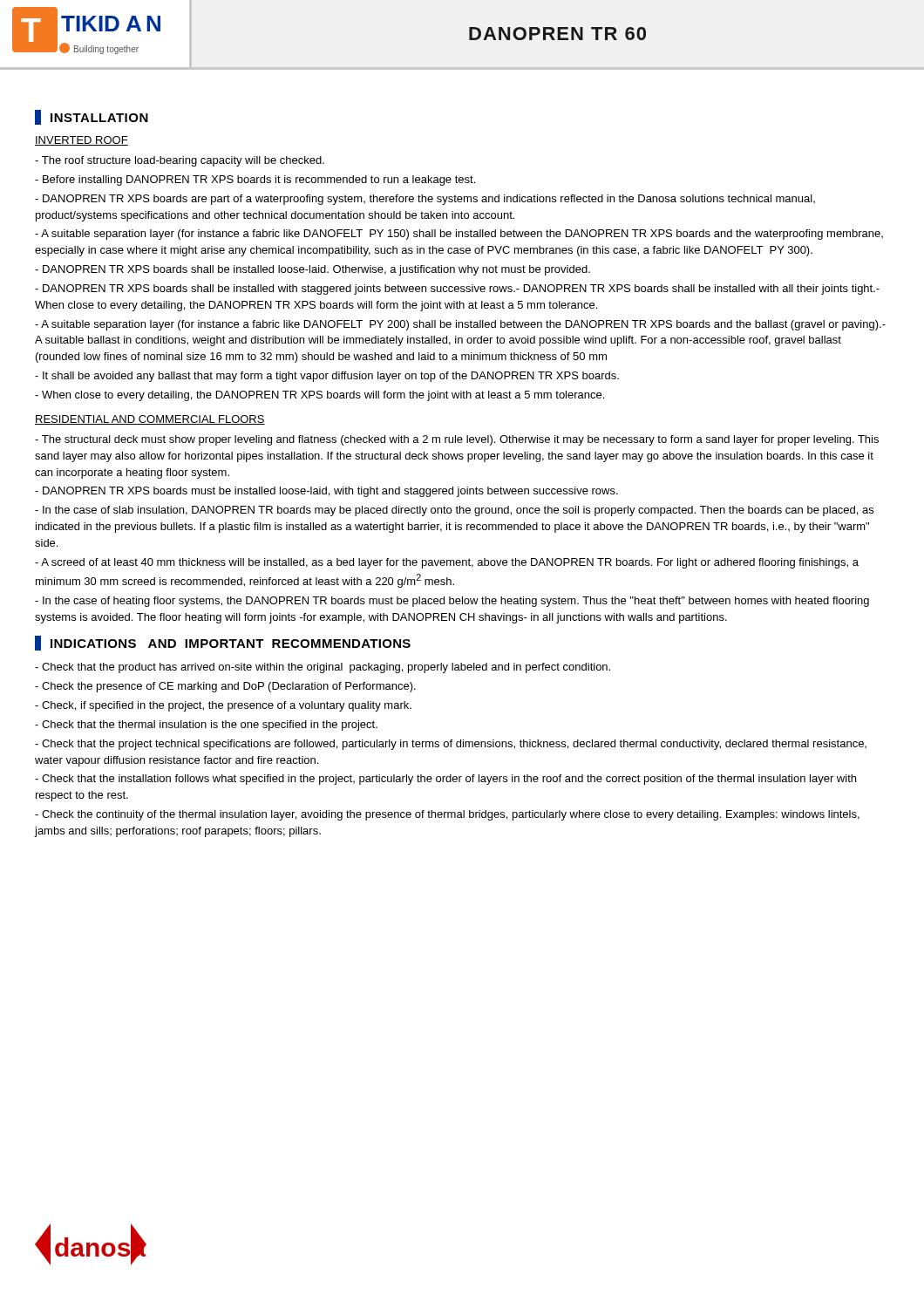The height and width of the screenshot is (1308, 924).
Task: Find the passage starting "In the case of heating floor systems, the"
Action: click(452, 608)
